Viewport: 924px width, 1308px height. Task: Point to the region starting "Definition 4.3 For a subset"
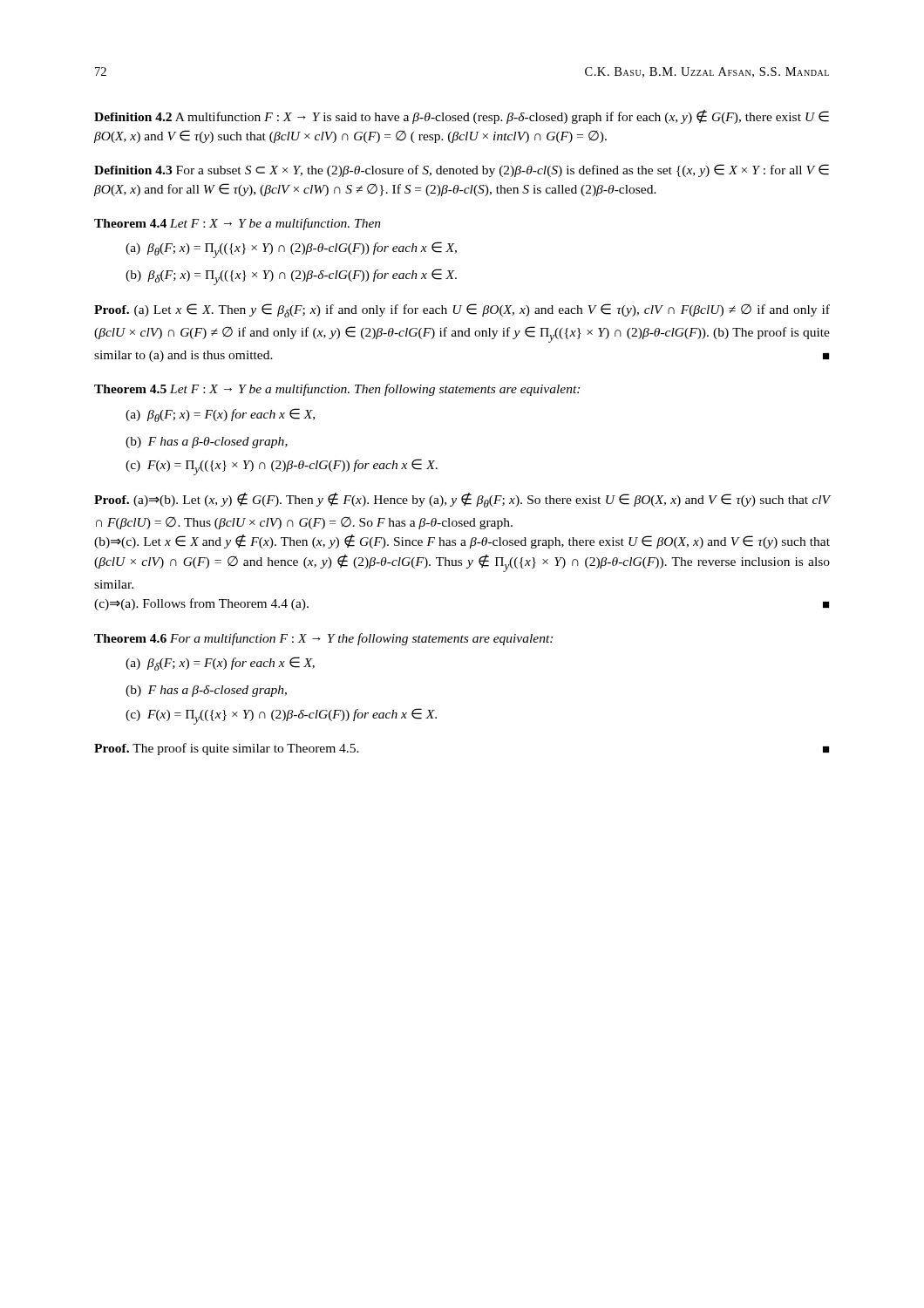tap(462, 180)
